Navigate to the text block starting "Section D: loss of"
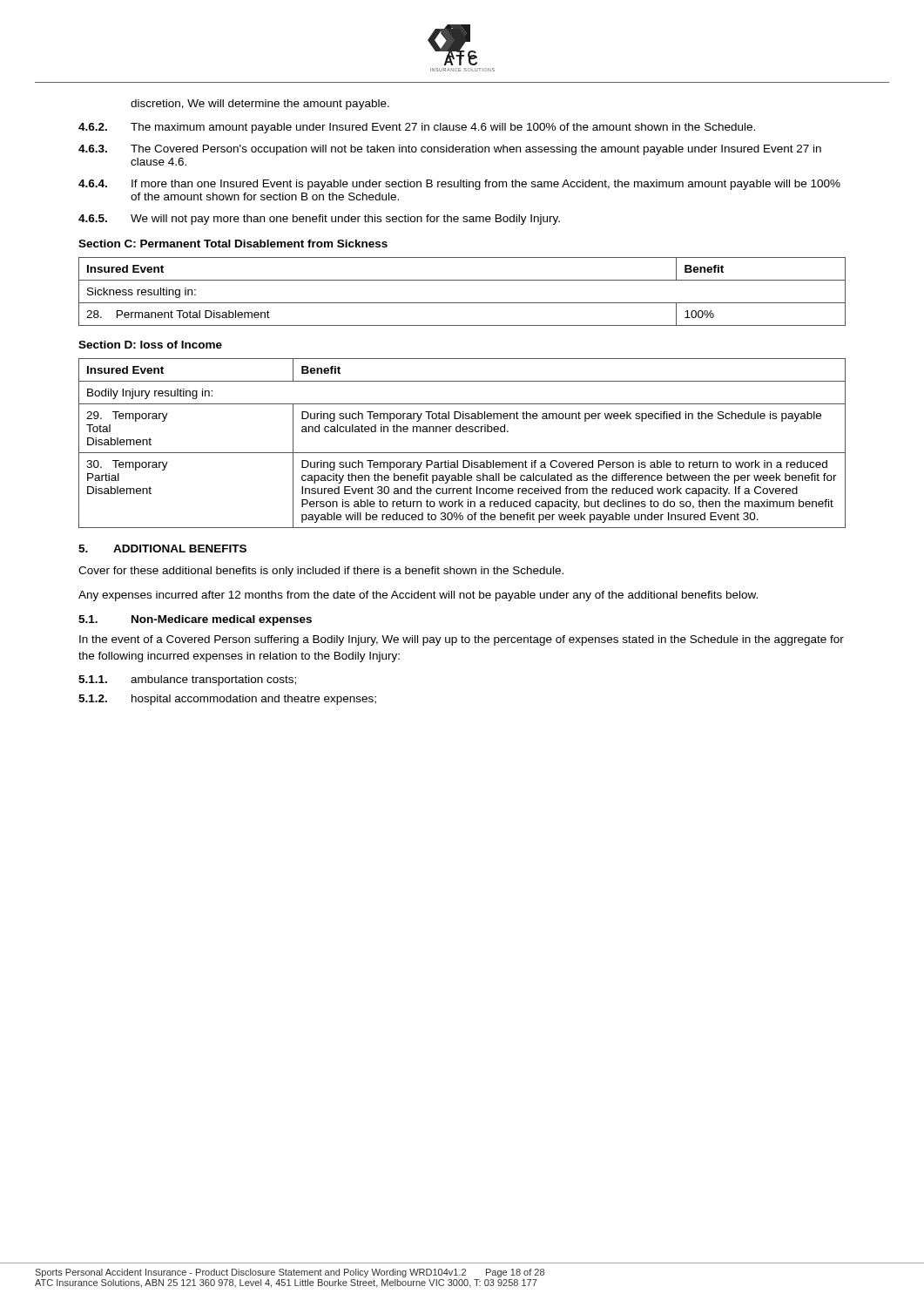 [x=150, y=344]
